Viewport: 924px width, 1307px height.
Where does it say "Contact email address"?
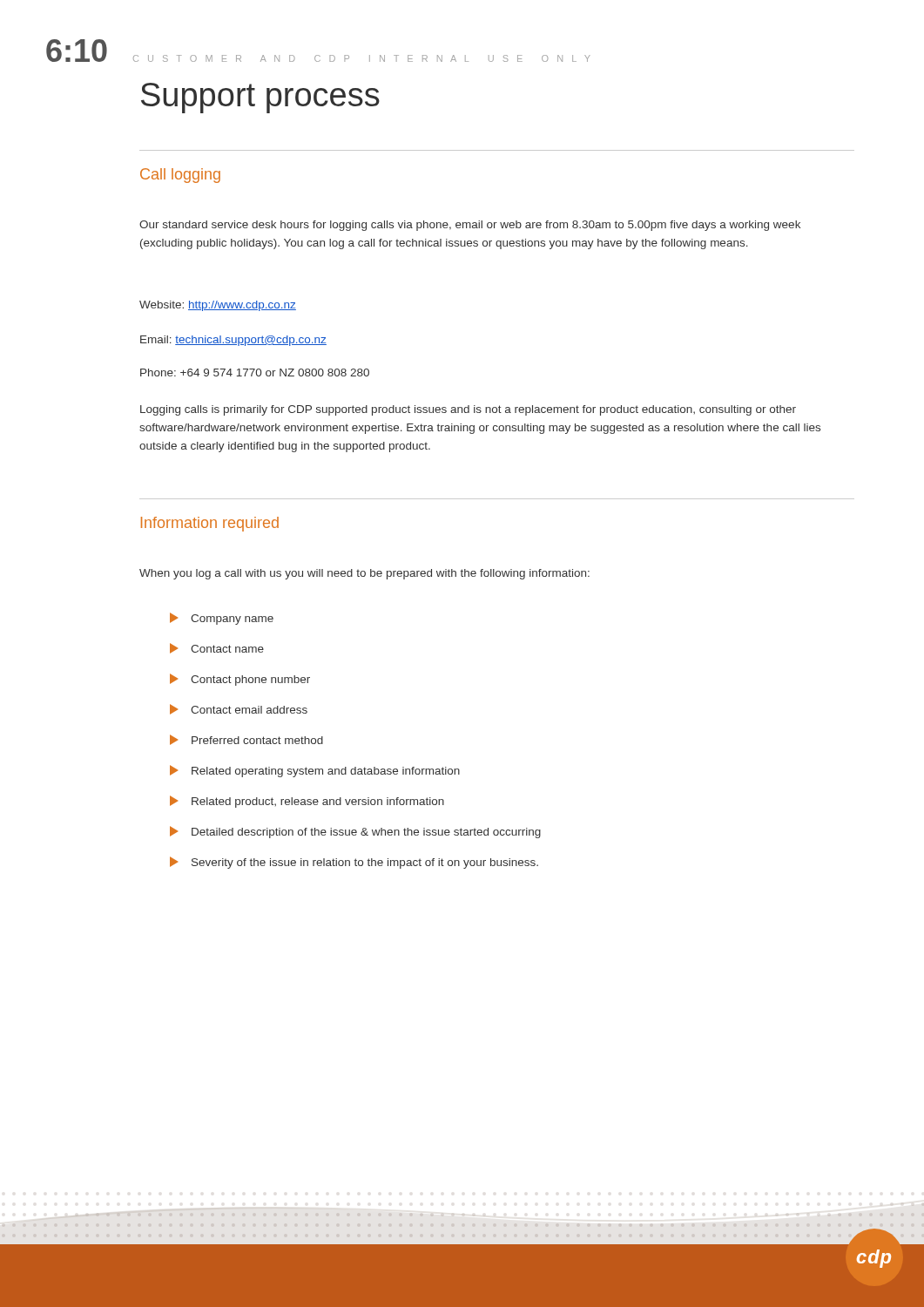click(239, 710)
